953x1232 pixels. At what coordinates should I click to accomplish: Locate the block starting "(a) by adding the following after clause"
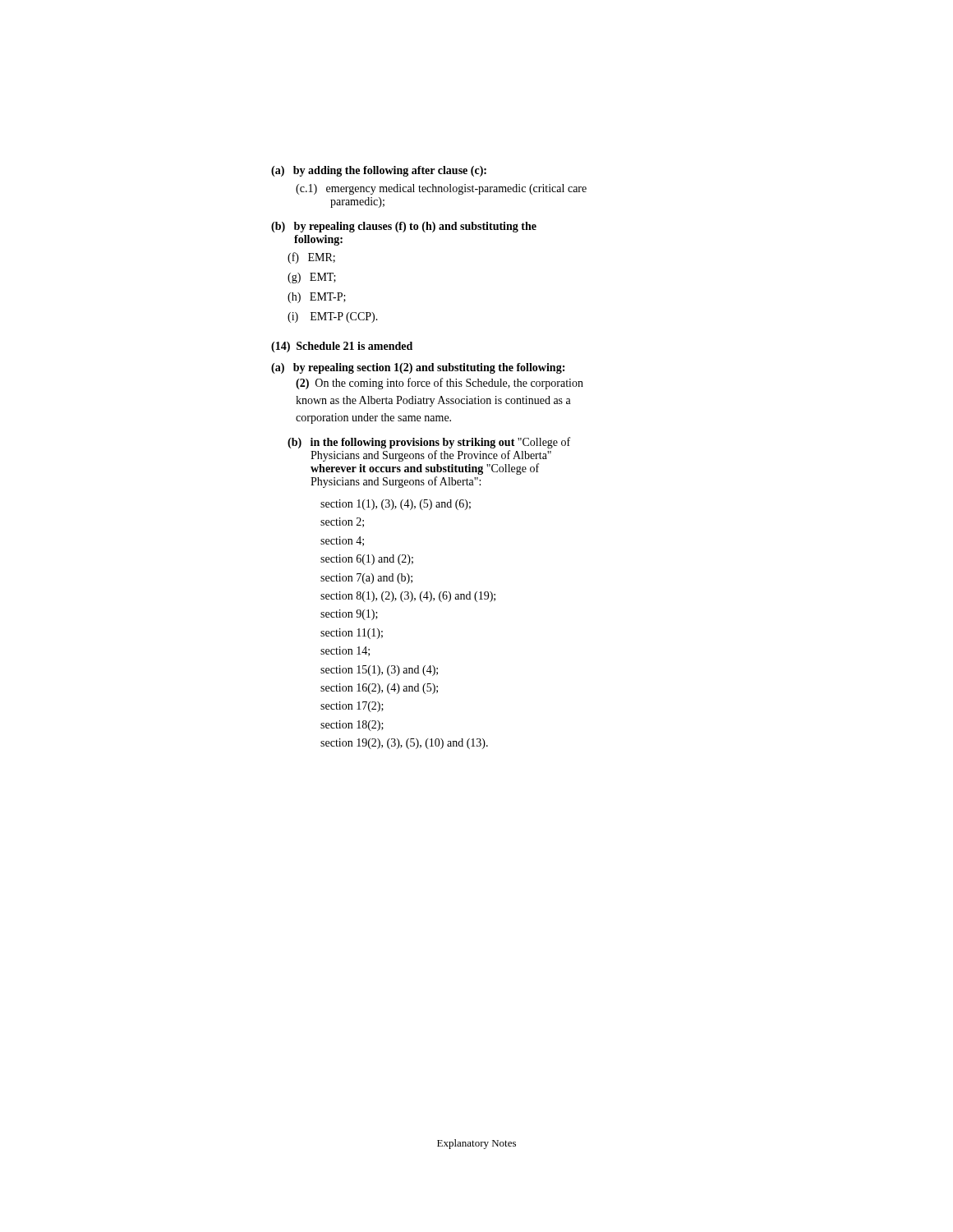point(518,186)
